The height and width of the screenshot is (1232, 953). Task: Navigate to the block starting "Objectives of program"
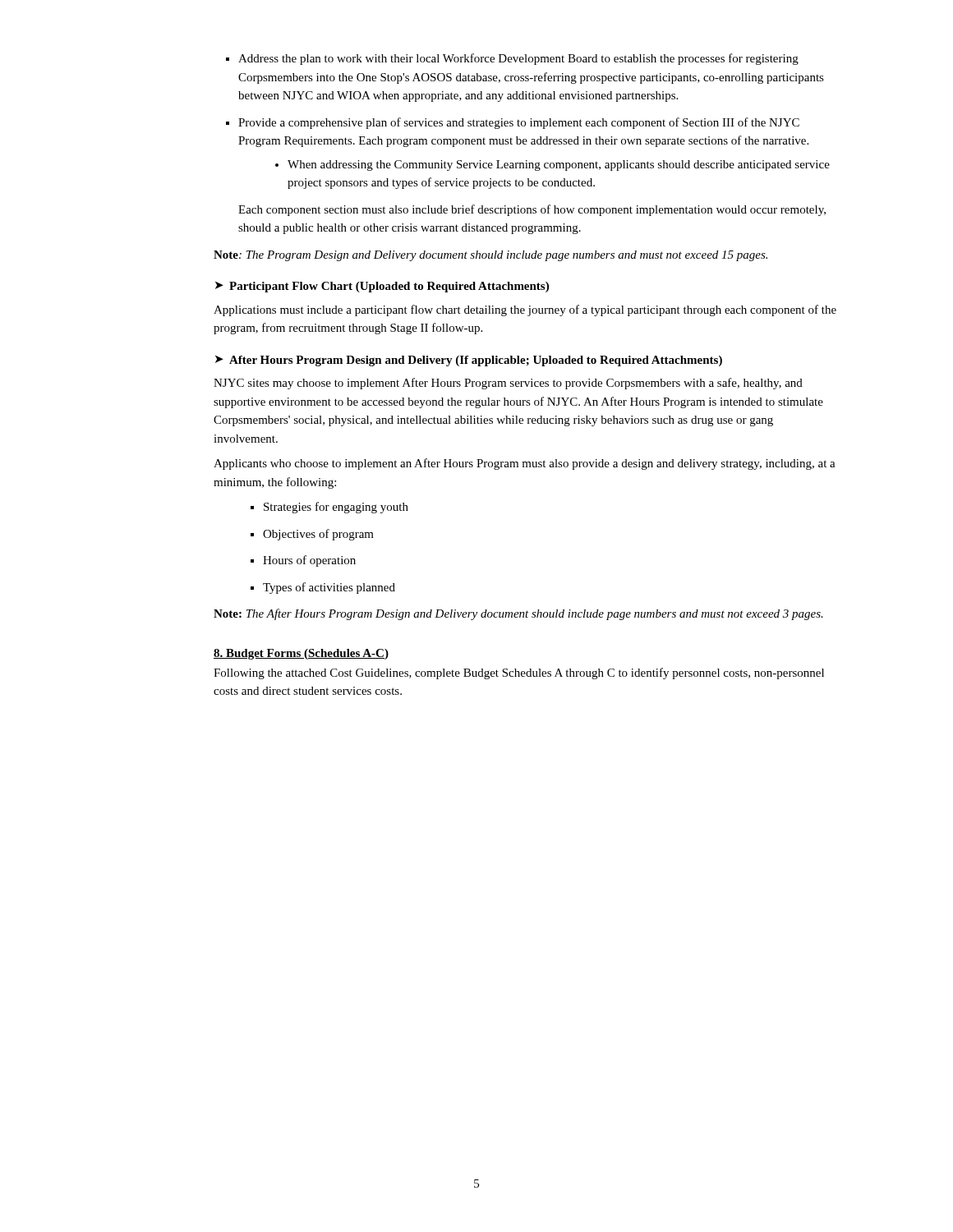312,535
